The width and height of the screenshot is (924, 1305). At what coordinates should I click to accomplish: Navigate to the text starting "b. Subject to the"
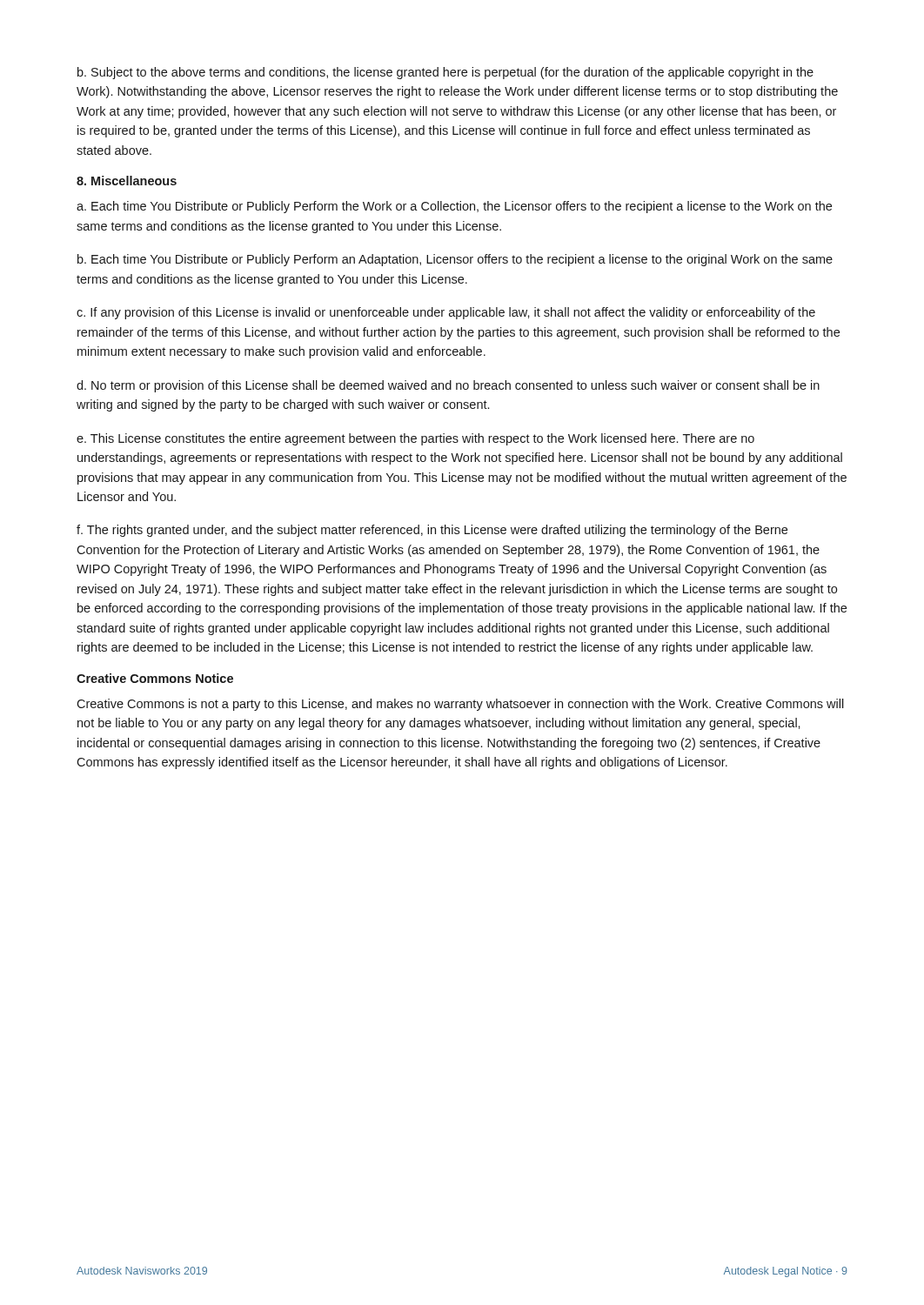tap(457, 111)
